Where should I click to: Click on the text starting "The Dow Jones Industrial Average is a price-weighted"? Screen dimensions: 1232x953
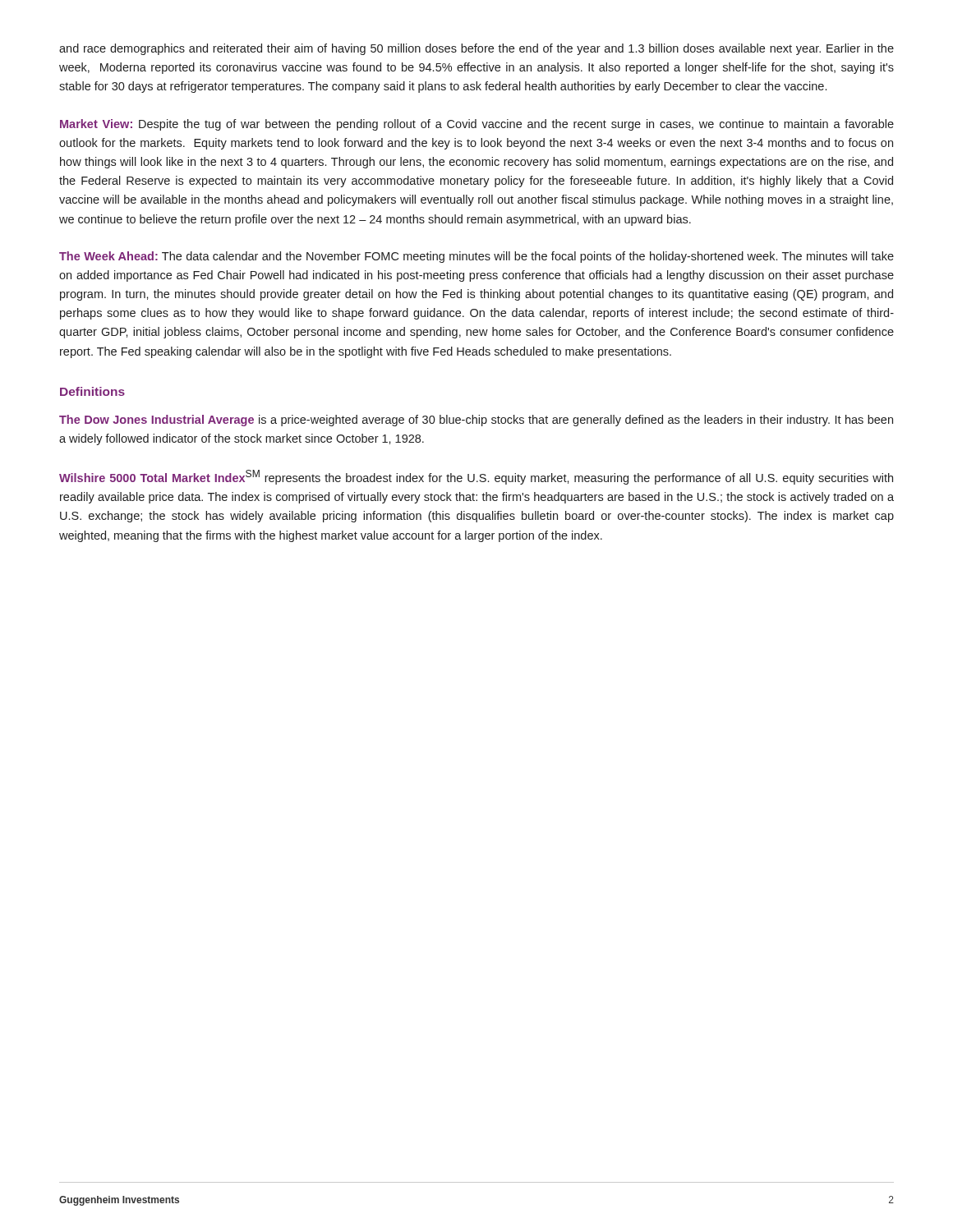click(x=476, y=429)
